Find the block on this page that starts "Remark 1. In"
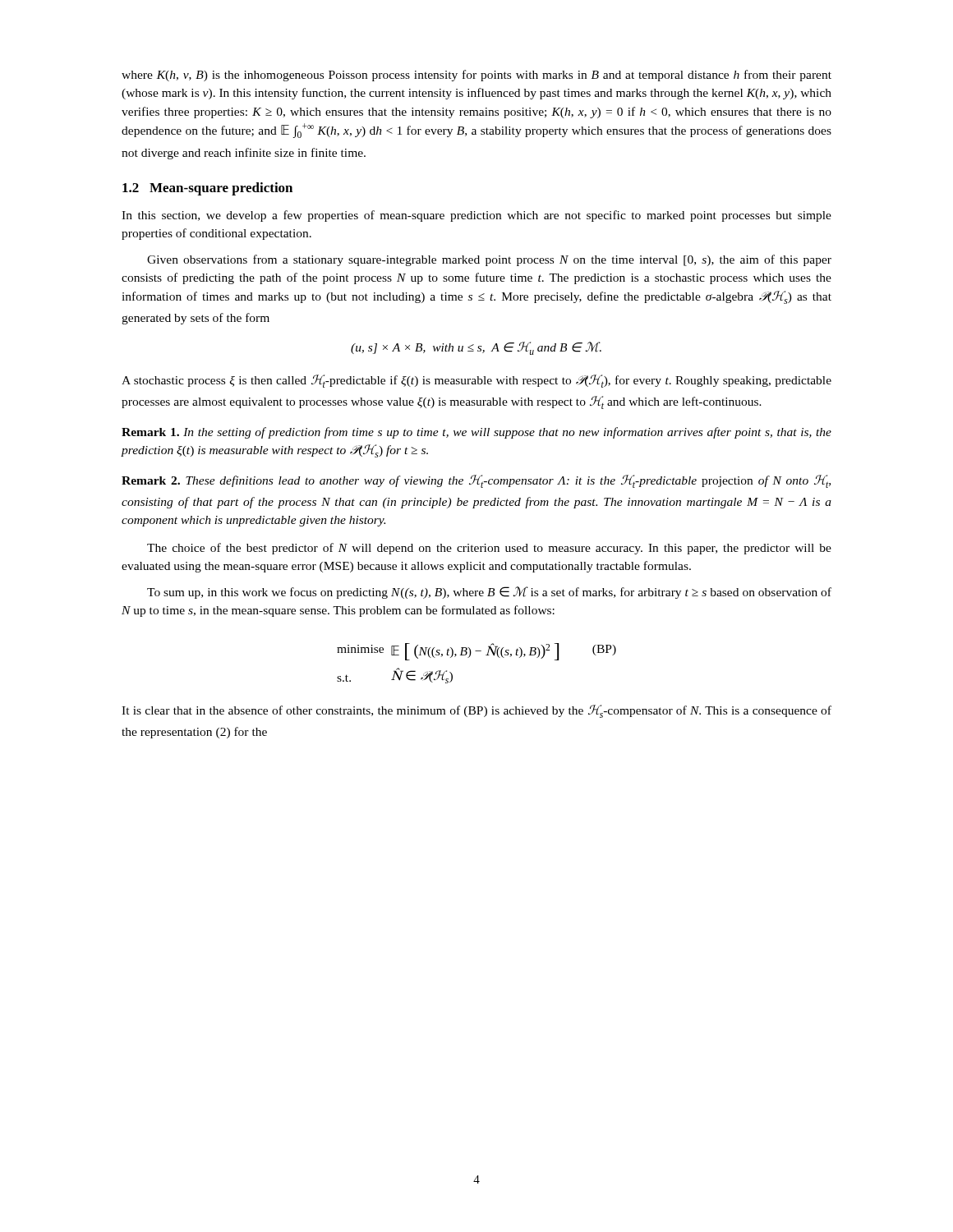The width and height of the screenshot is (953, 1232). 476,443
